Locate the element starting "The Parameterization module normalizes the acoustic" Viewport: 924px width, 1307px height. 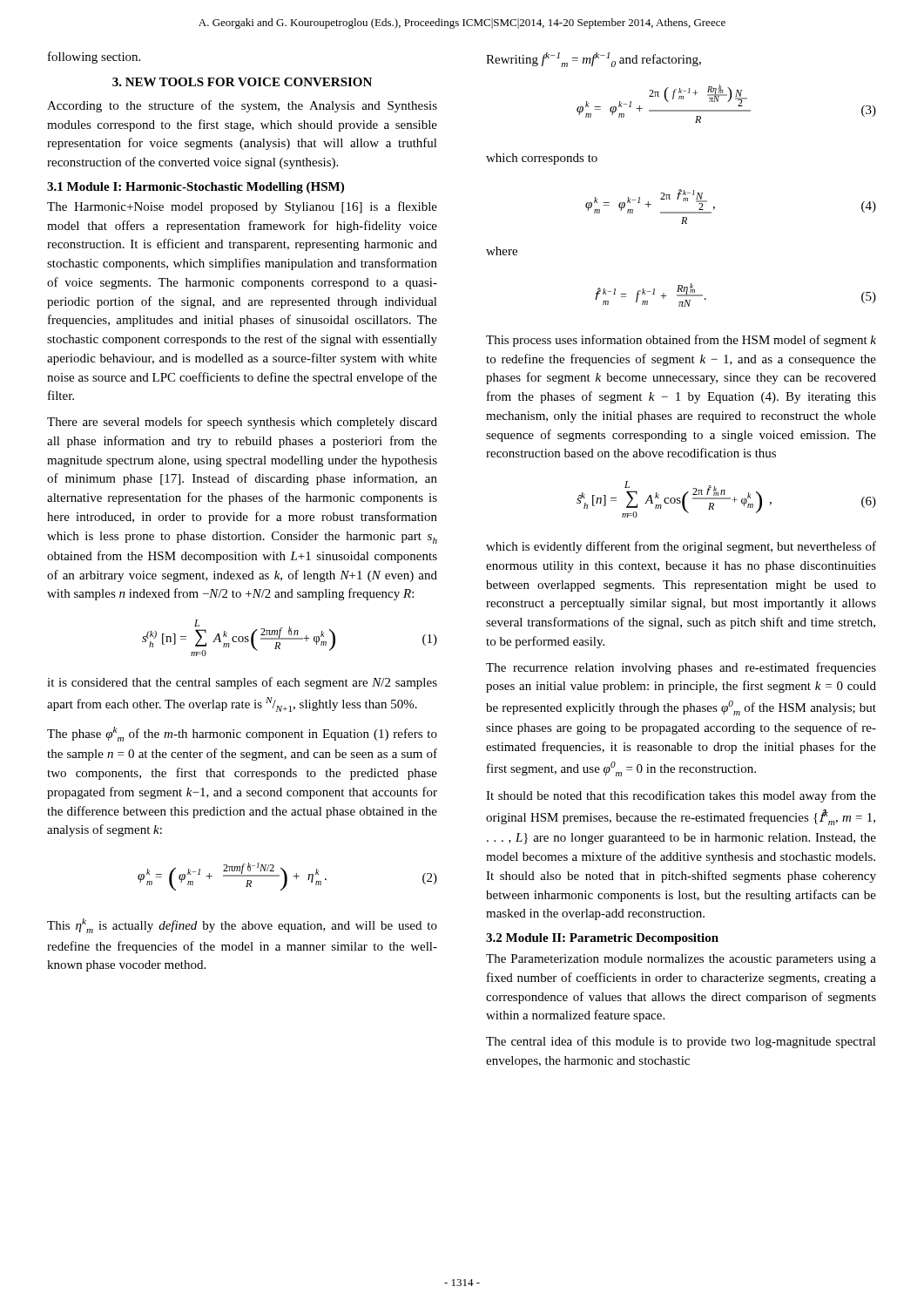pyautogui.click(x=681, y=987)
